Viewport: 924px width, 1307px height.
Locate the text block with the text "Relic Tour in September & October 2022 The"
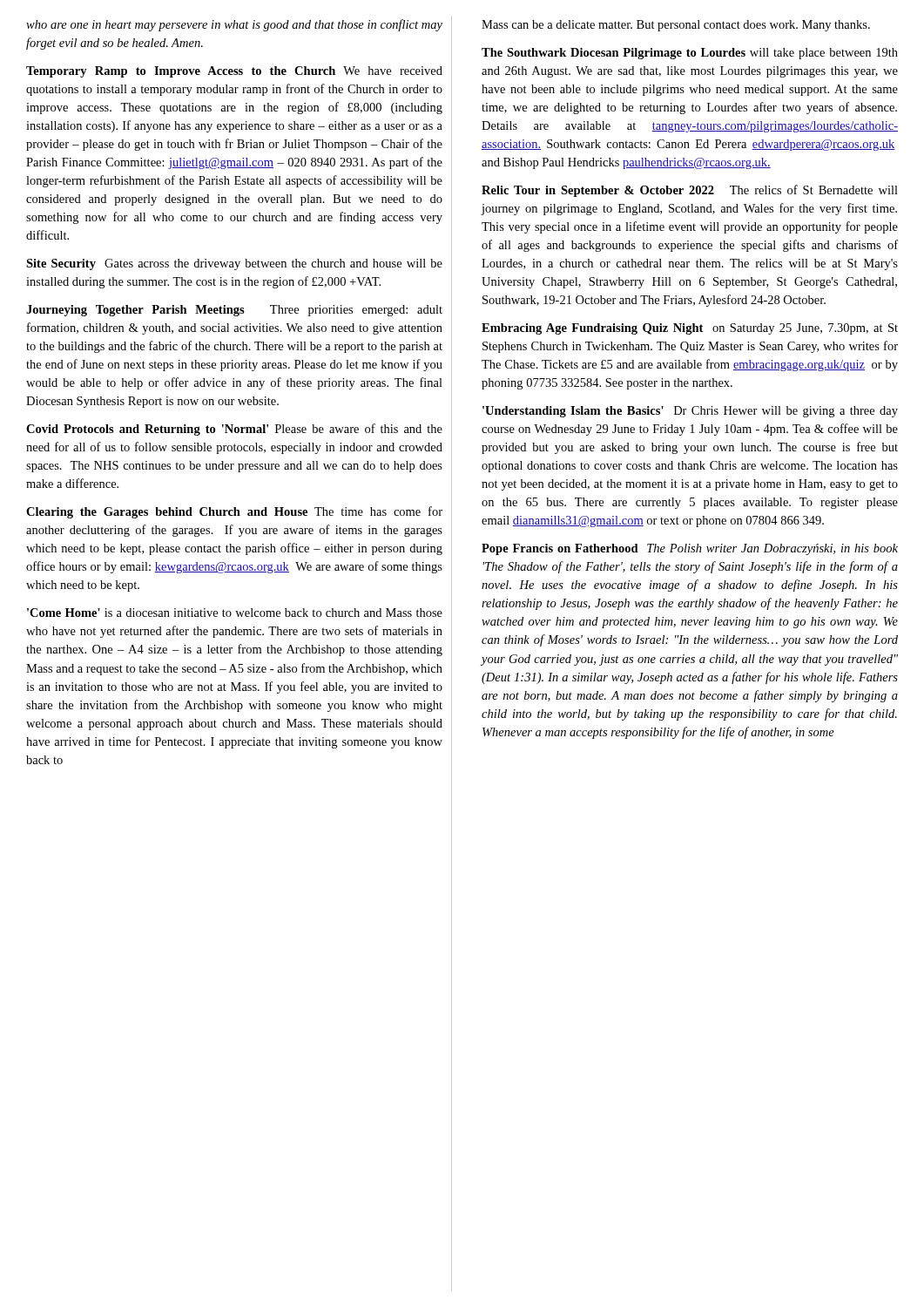click(690, 245)
